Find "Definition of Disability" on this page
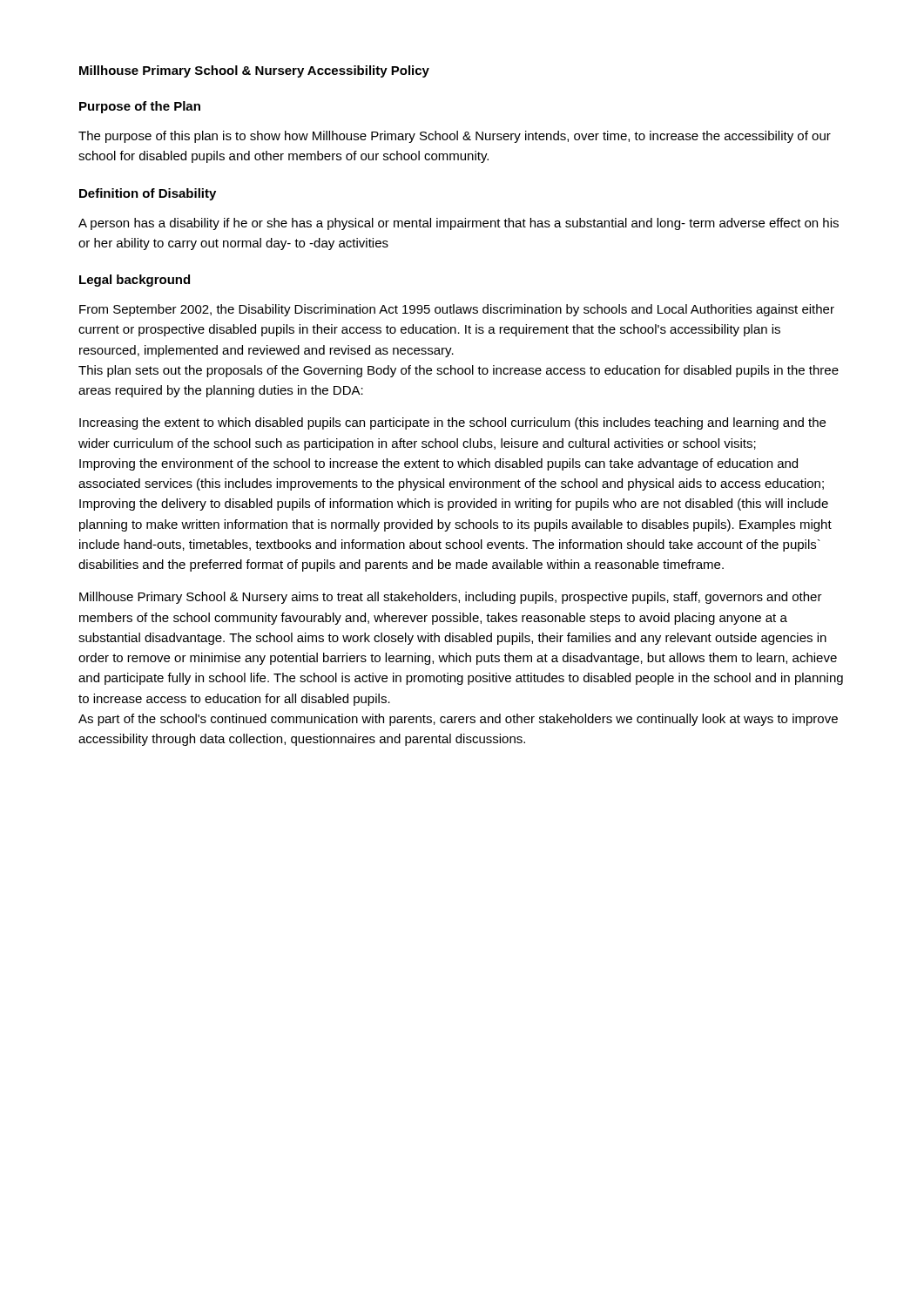 147,193
